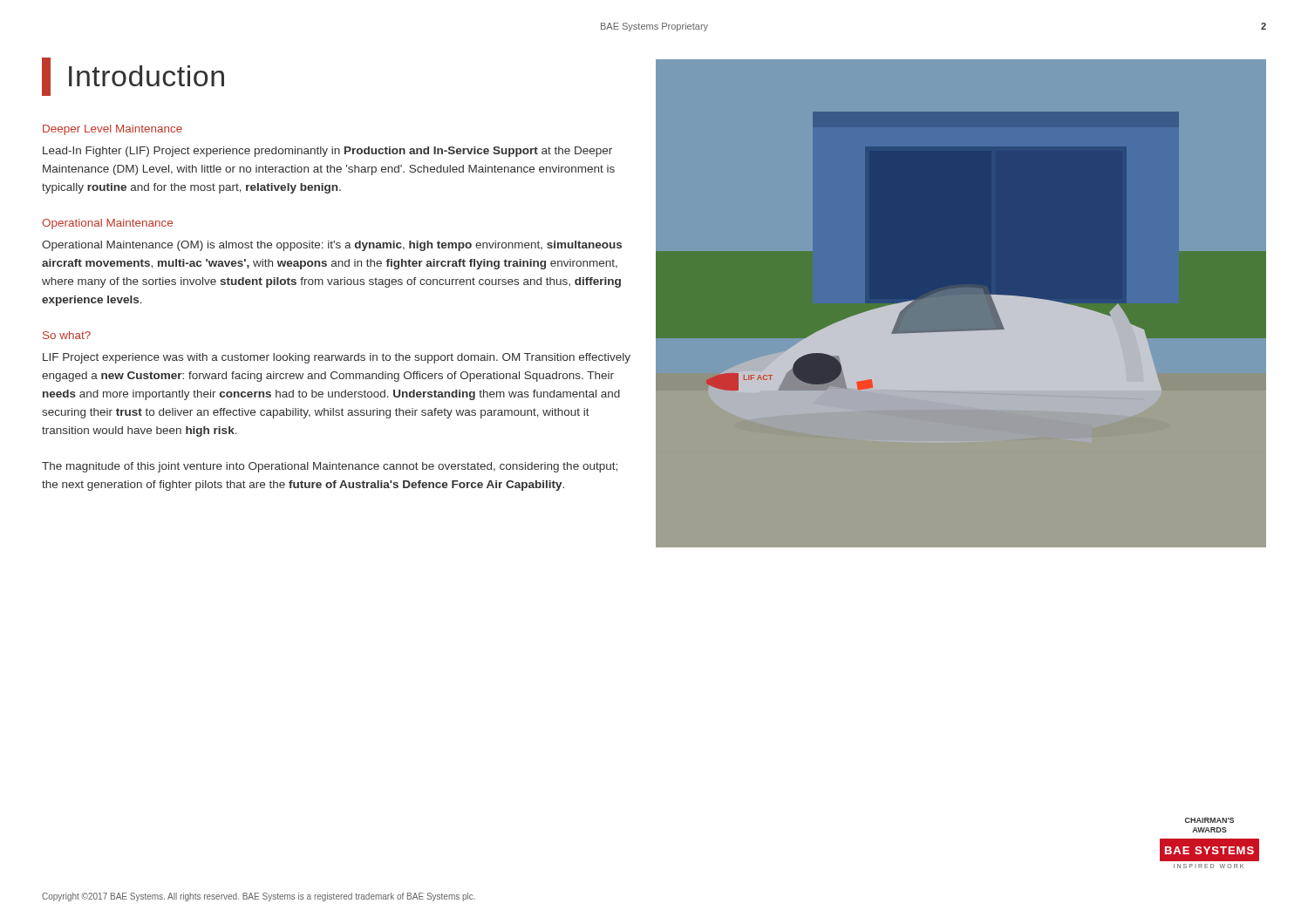Screen dimensions: 924x1308
Task: Point to the passage starting "LIF Project experience was with"
Action: click(x=336, y=394)
